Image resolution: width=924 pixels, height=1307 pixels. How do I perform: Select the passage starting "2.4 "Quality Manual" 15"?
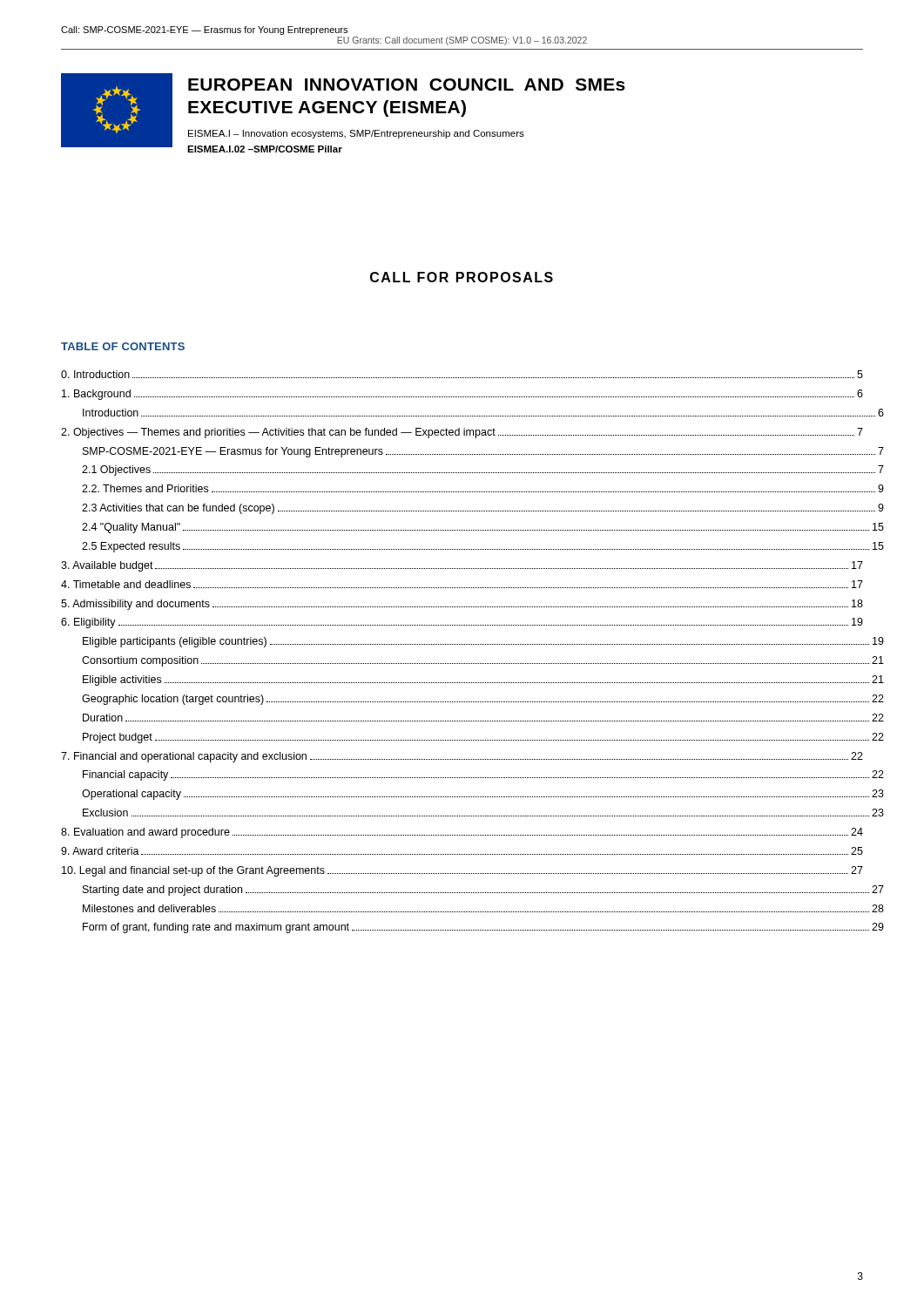[483, 528]
